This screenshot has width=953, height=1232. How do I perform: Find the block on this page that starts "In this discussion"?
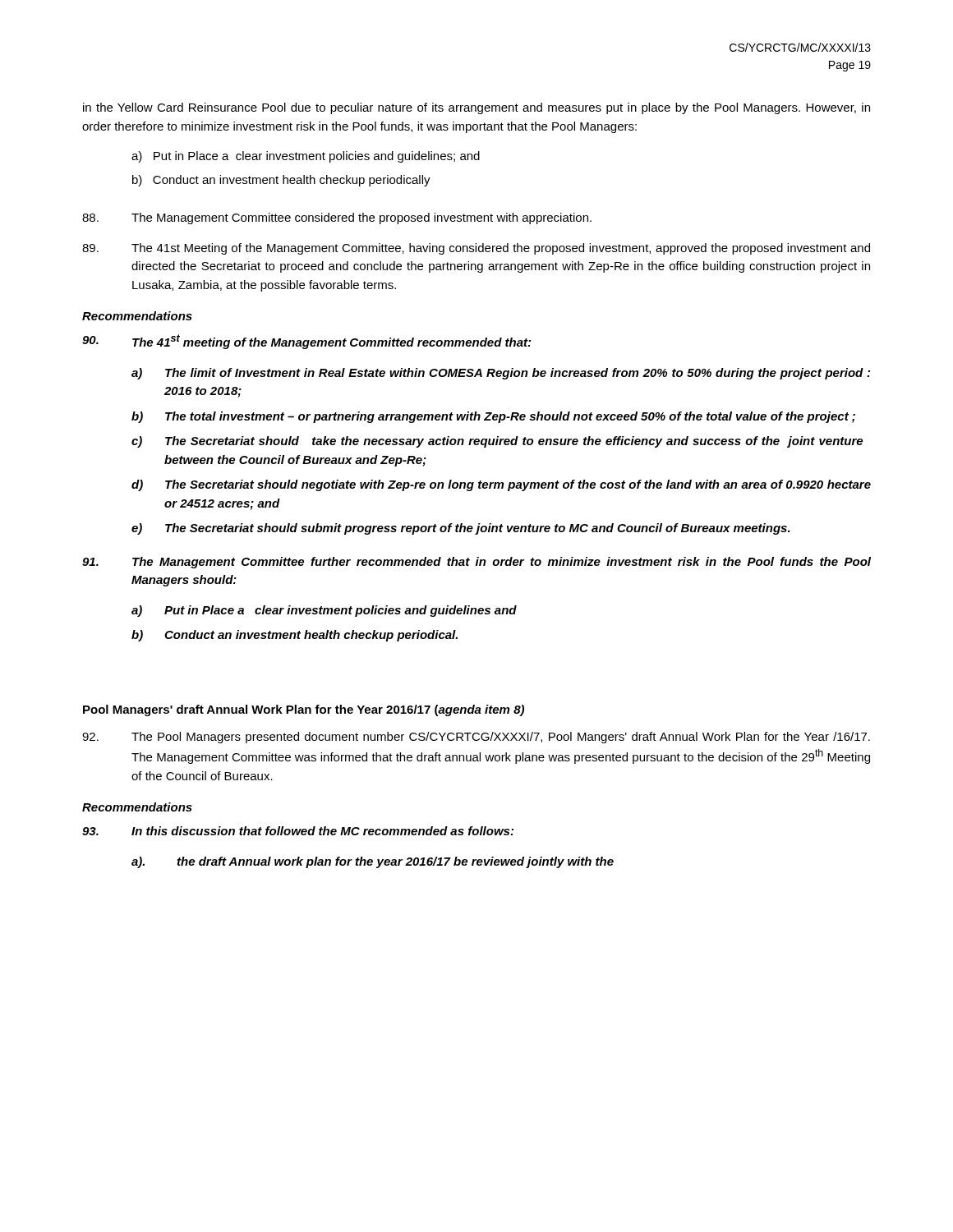pyautogui.click(x=476, y=831)
